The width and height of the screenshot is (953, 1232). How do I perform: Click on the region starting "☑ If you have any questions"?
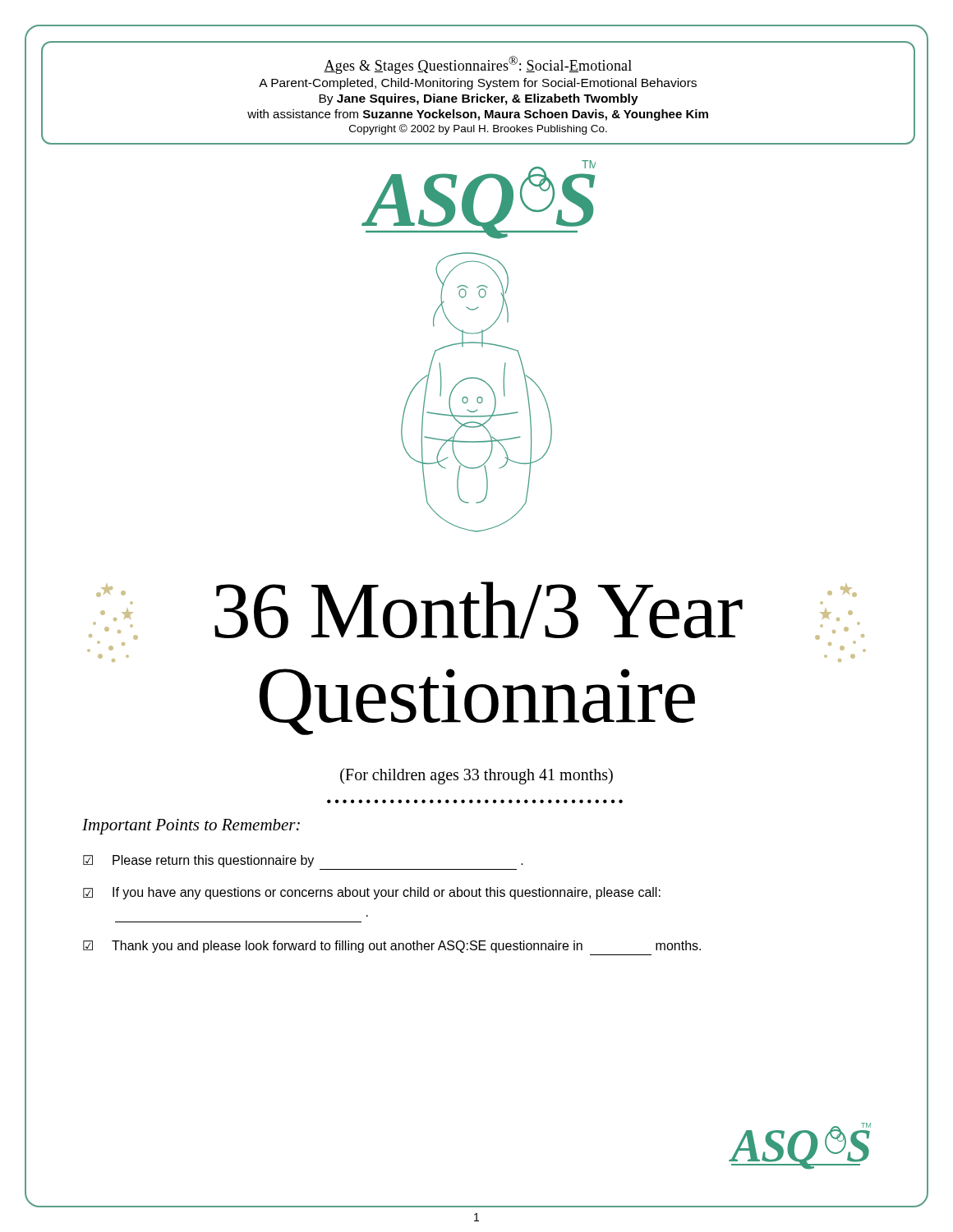coord(485,903)
